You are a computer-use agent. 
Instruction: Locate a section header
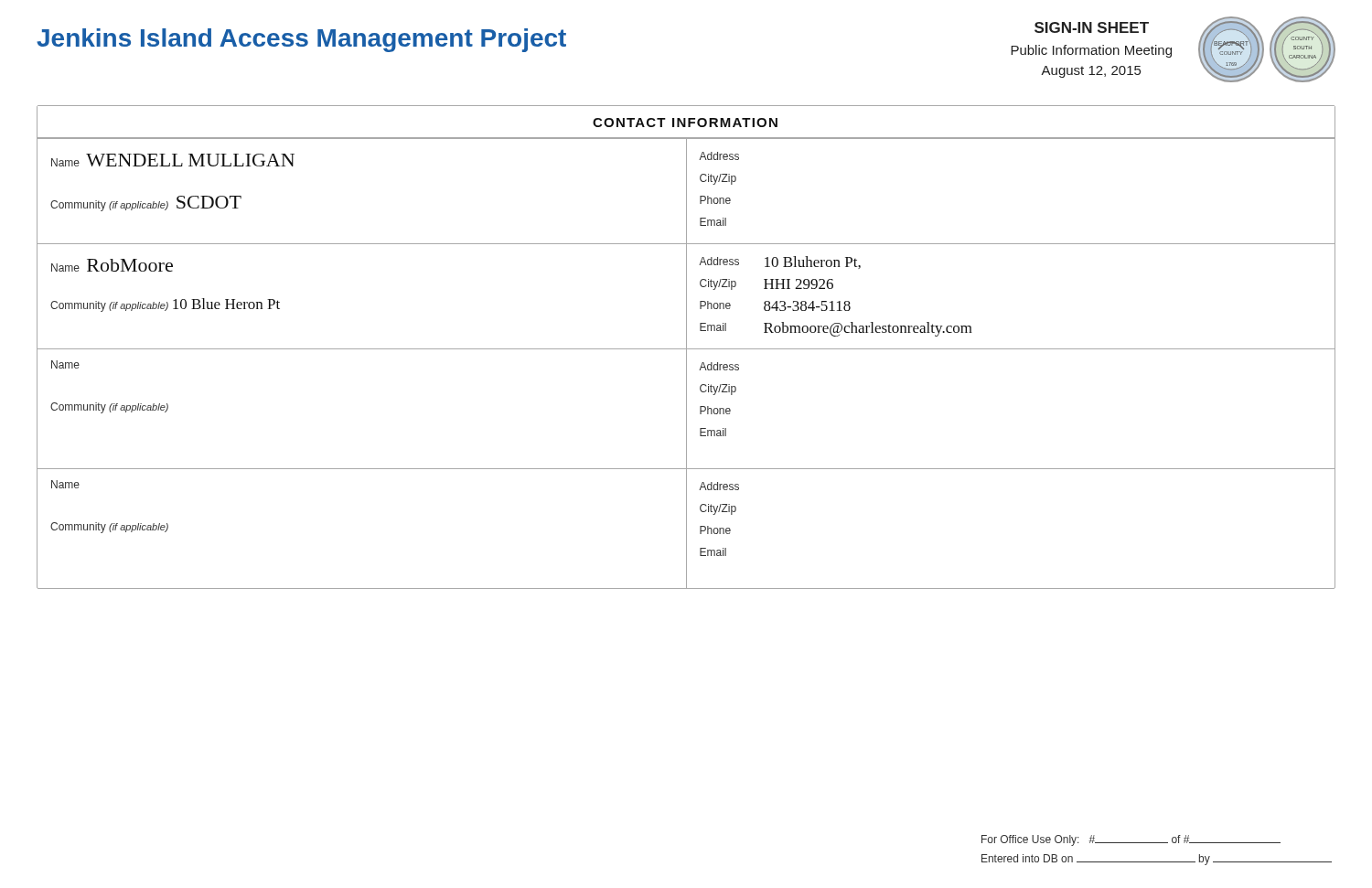click(x=686, y=122)
